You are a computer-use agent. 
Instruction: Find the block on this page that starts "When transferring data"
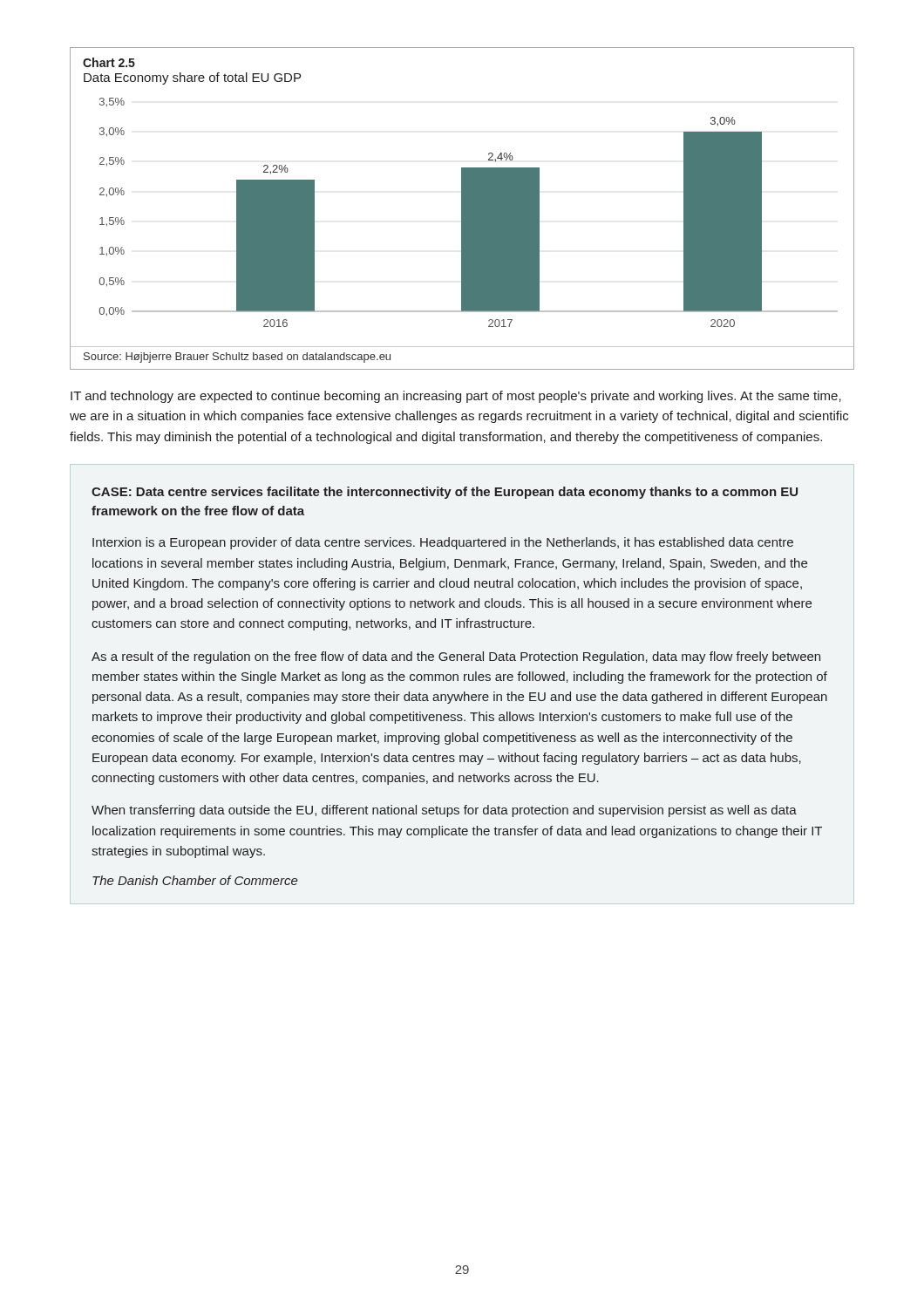click(x=457, y=830)
